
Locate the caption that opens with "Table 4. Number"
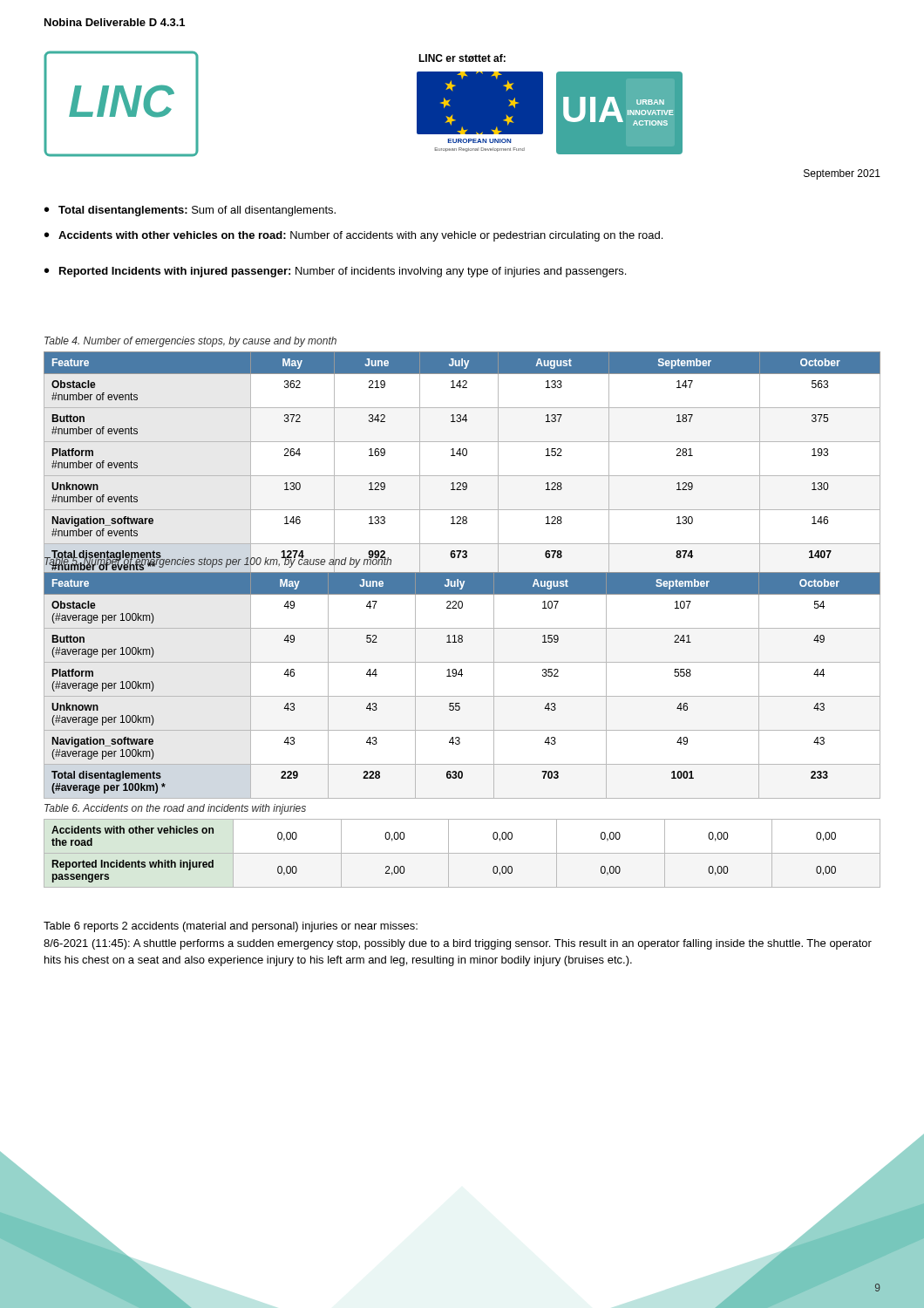pos(190,341)
